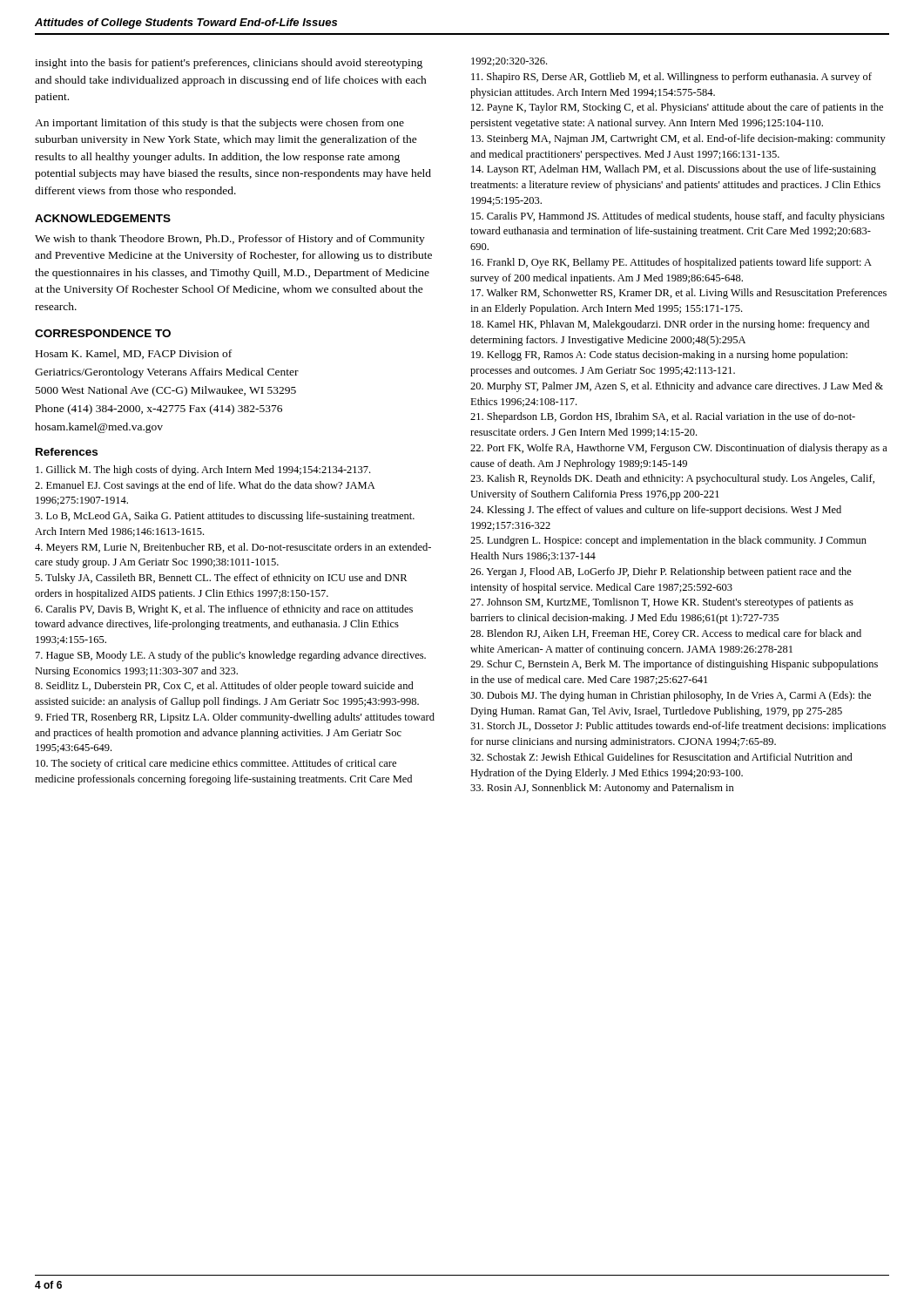
Task: Select the list item with the text "14. Layson RT,"
Action: (675, 185)
